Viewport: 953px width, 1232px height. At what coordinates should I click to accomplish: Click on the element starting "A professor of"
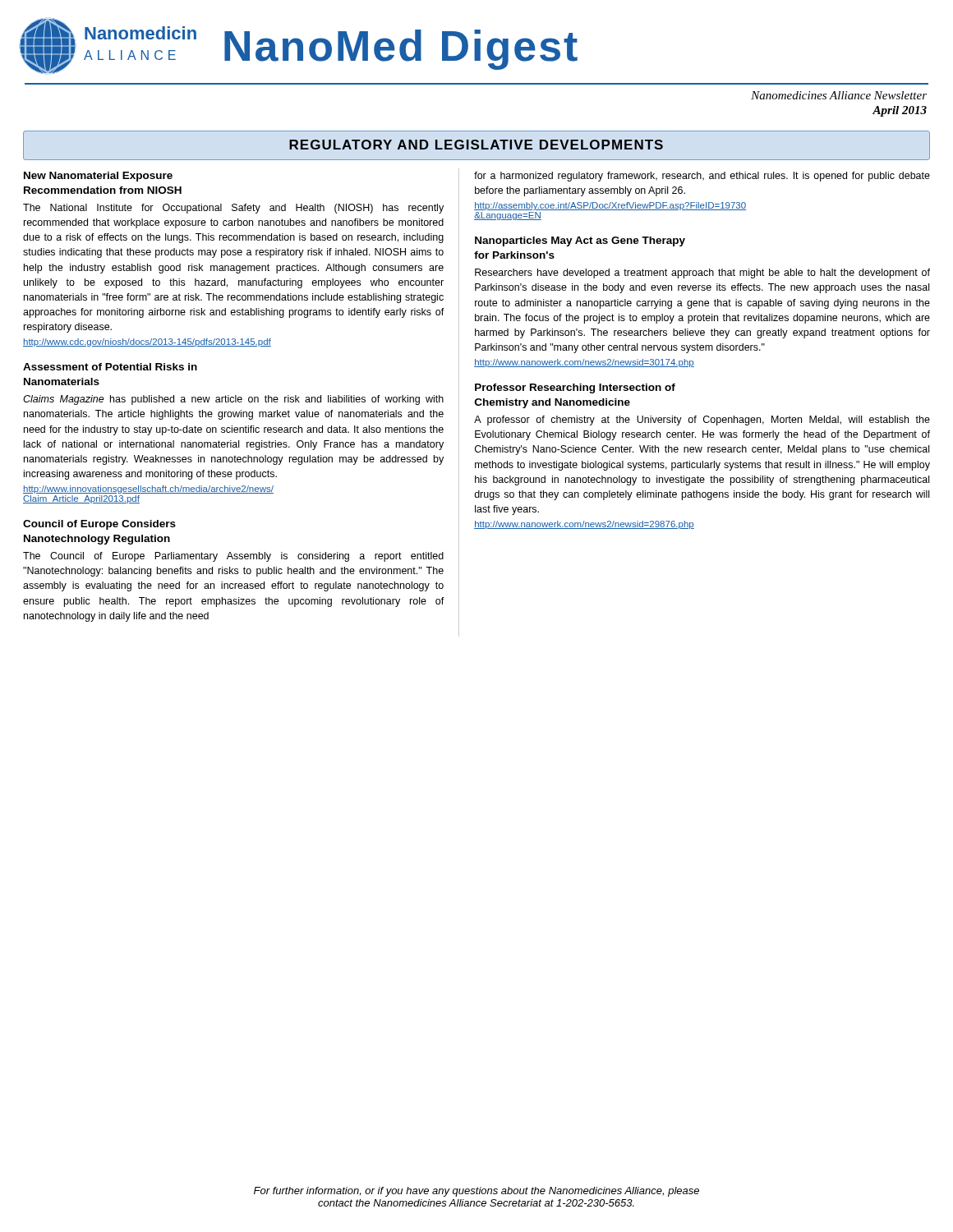pos(702,465)
